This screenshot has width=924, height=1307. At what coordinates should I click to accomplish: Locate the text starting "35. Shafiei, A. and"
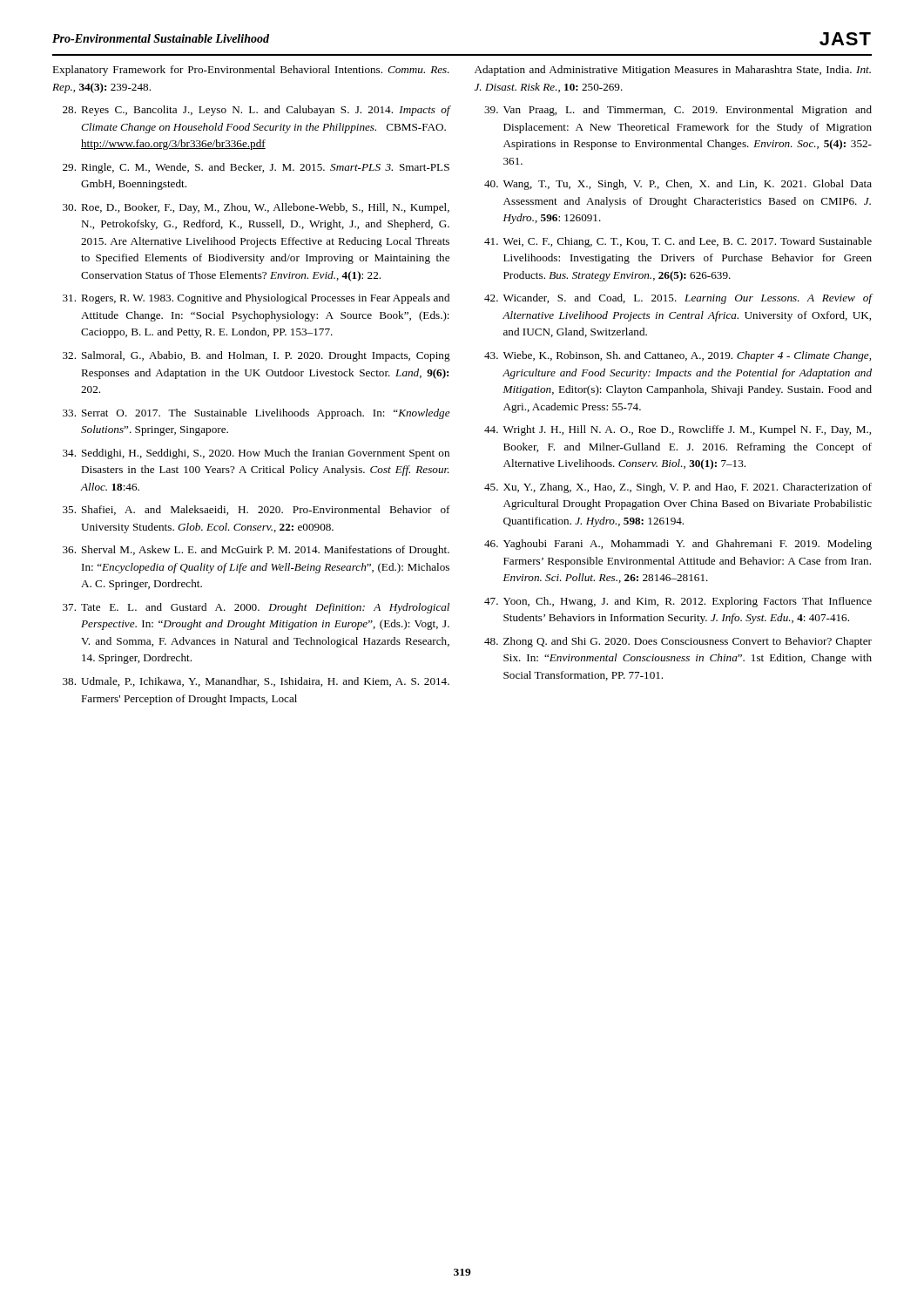click(251, 518)
